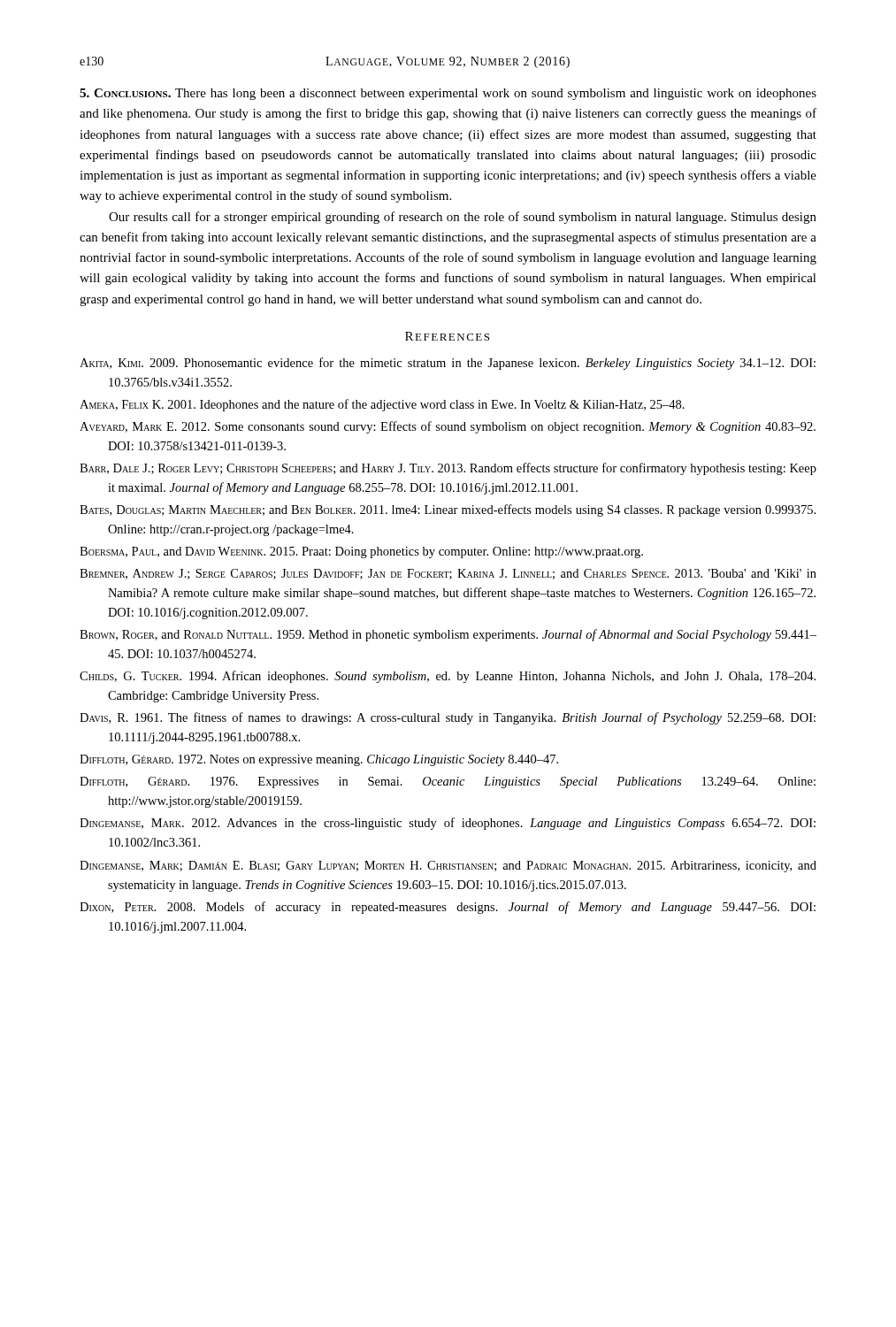Point to the block beginning "Brown, Roger, and Ronald Nuttall. 1959. Method"
Screen dimensions: 1327x896
click(448, 644)
